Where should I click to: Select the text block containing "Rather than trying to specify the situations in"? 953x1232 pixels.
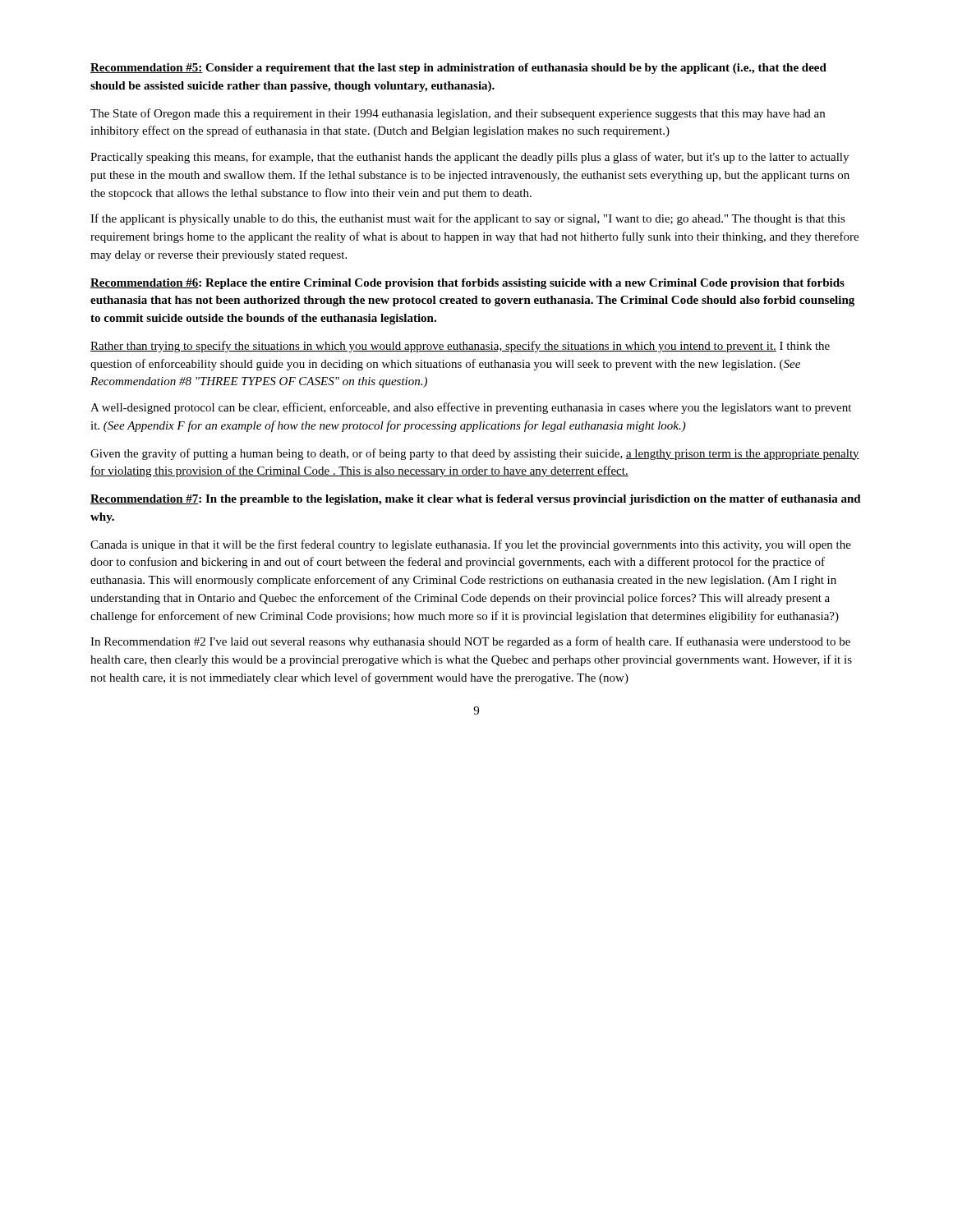coord(476,364)
